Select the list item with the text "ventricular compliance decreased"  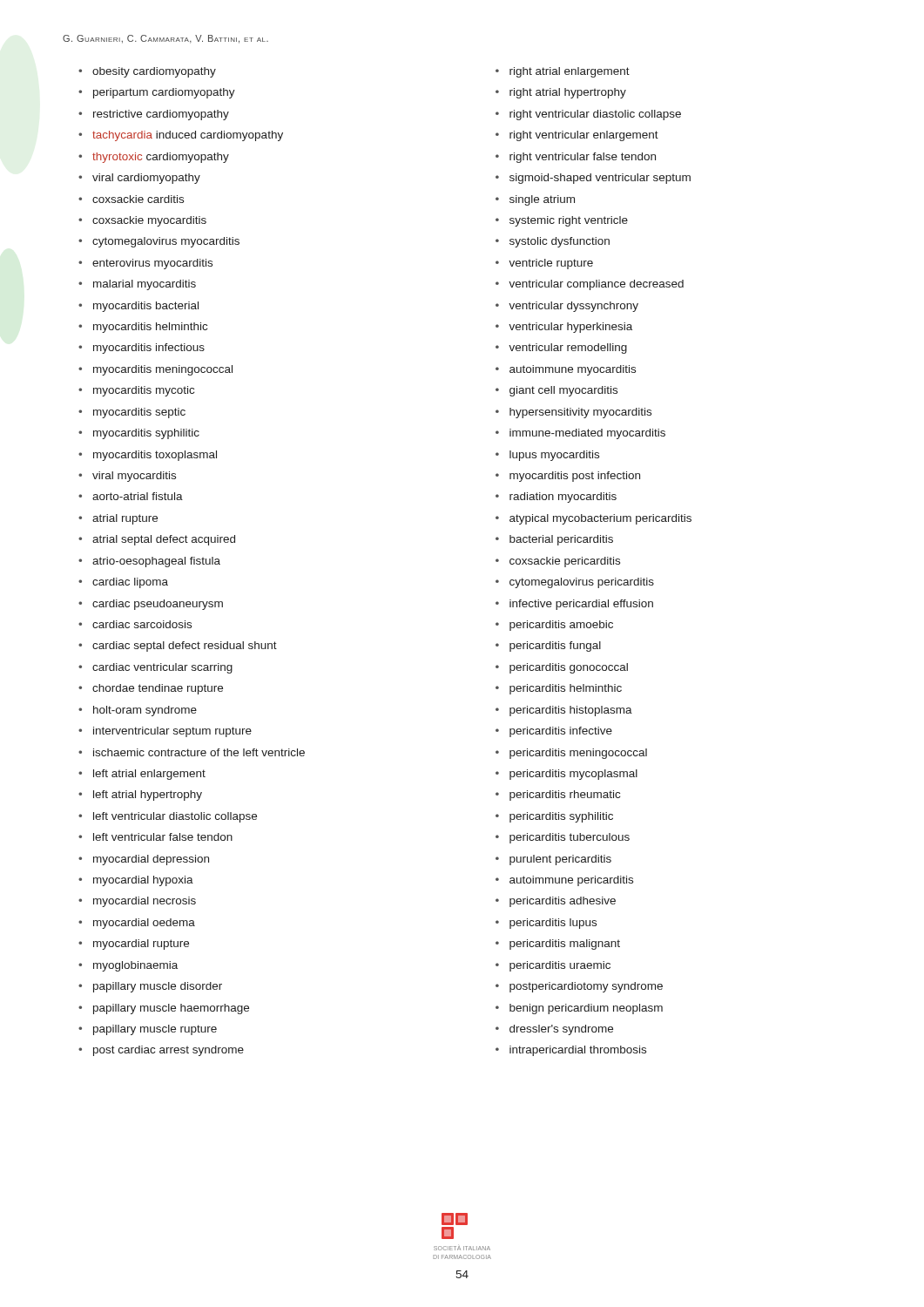tap(678, 285)
